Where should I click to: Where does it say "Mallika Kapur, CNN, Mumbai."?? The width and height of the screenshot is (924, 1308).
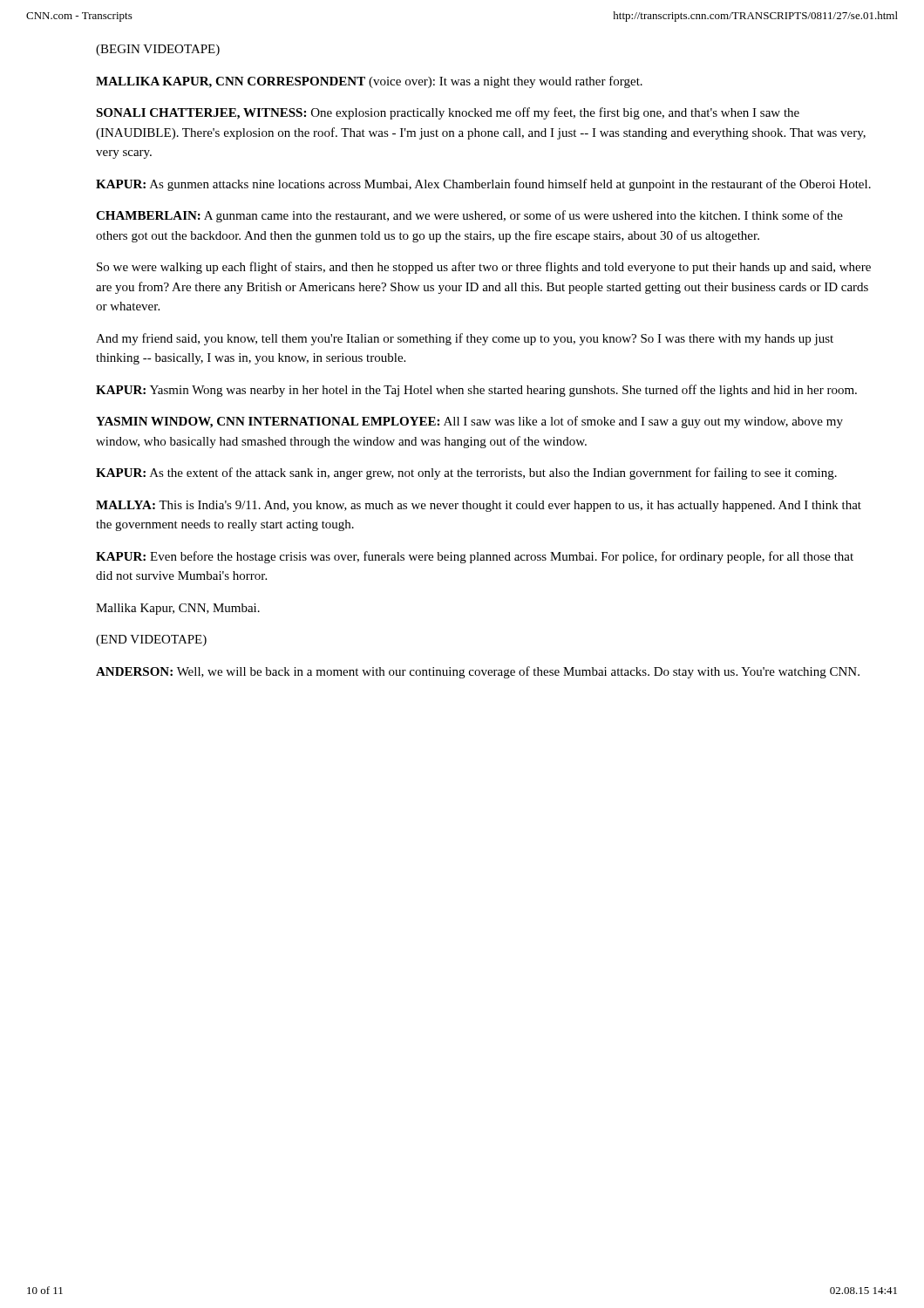(178, 607)
